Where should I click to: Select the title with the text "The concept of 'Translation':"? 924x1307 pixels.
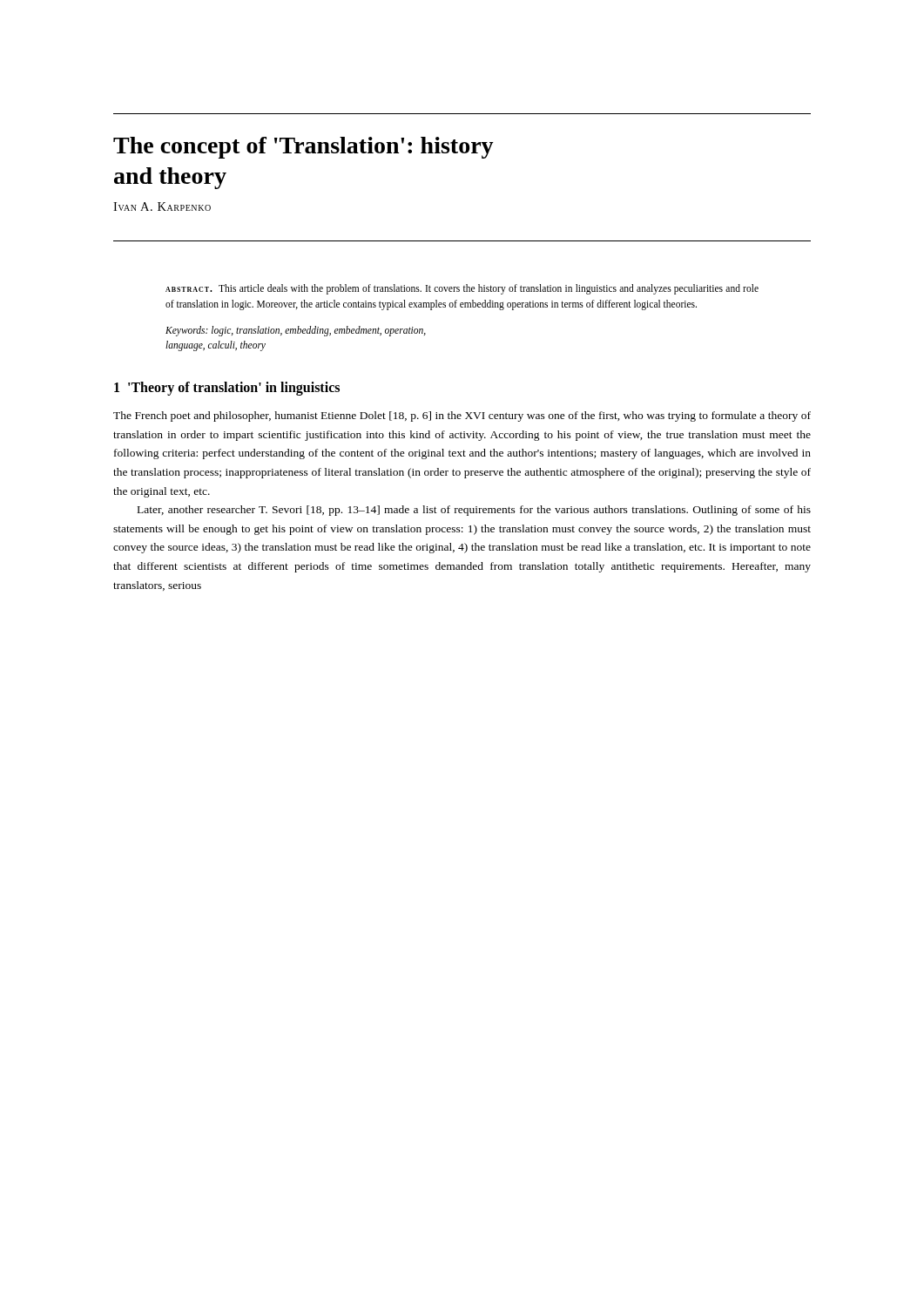462,160
